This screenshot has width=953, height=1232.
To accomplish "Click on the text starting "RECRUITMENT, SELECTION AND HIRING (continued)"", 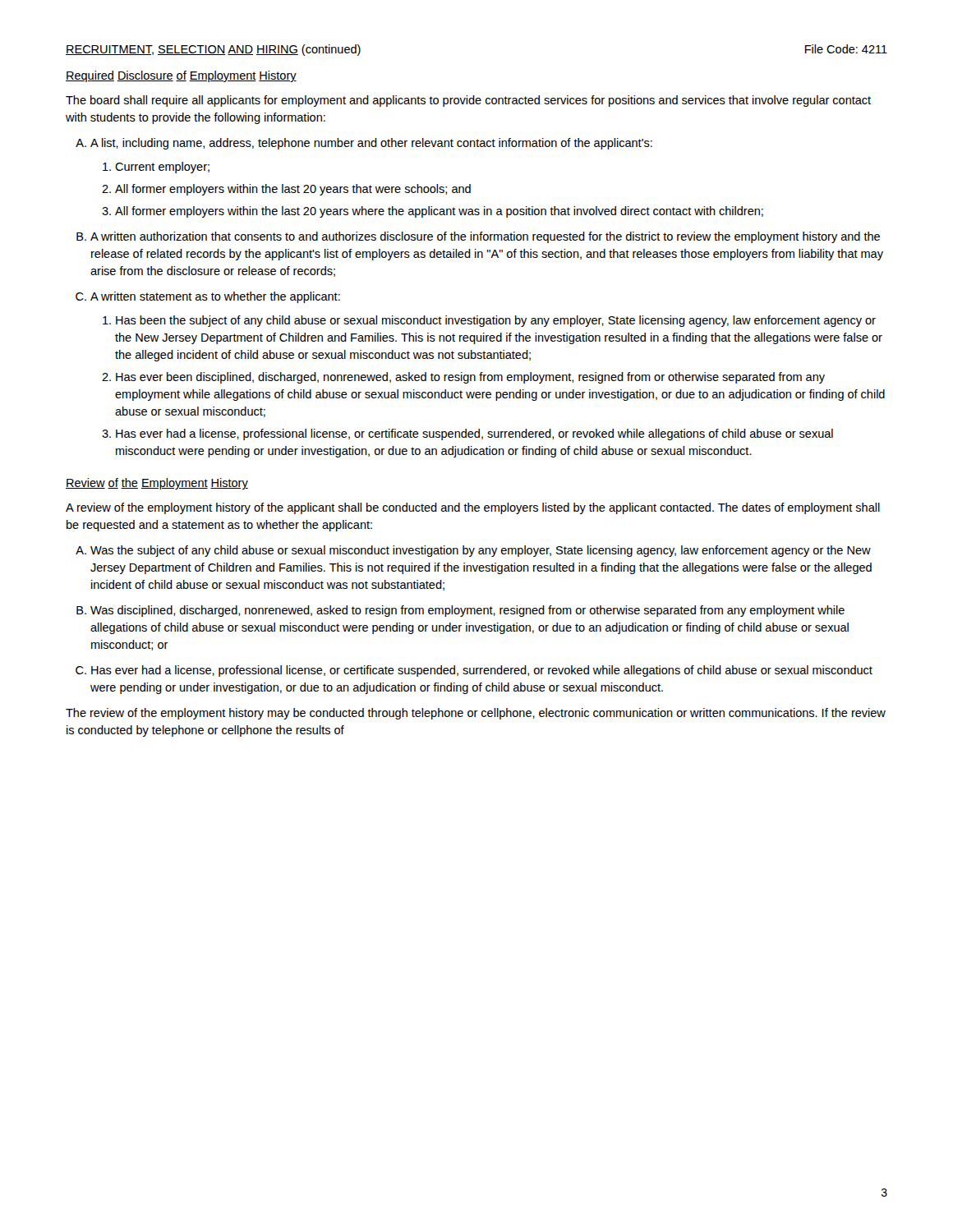I will pyautogui.click(x=213, y=49).
